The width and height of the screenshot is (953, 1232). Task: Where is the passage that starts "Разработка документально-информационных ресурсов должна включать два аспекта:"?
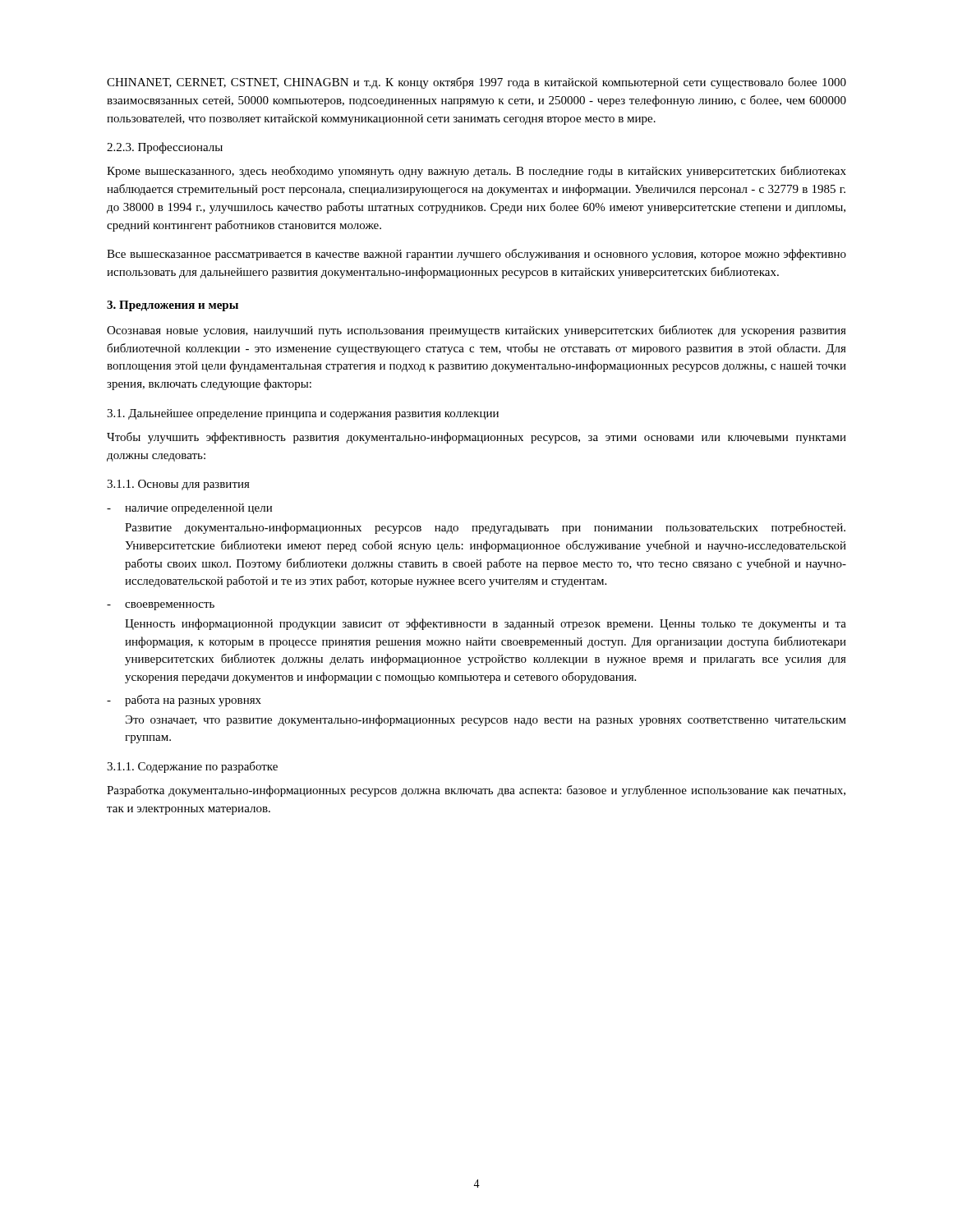pos(476,799)
